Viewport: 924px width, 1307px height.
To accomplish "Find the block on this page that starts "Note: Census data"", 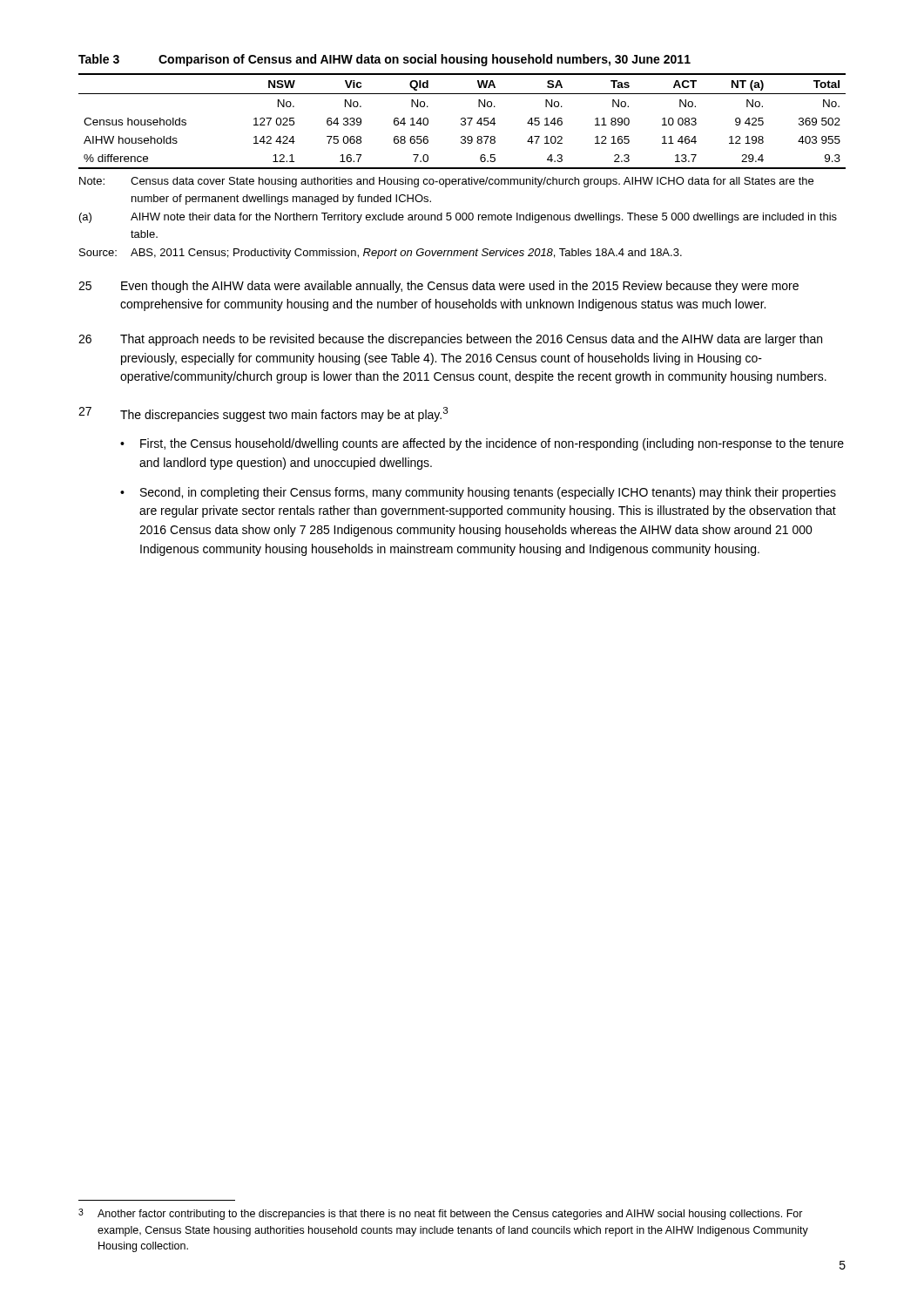I will coord(462,217).
